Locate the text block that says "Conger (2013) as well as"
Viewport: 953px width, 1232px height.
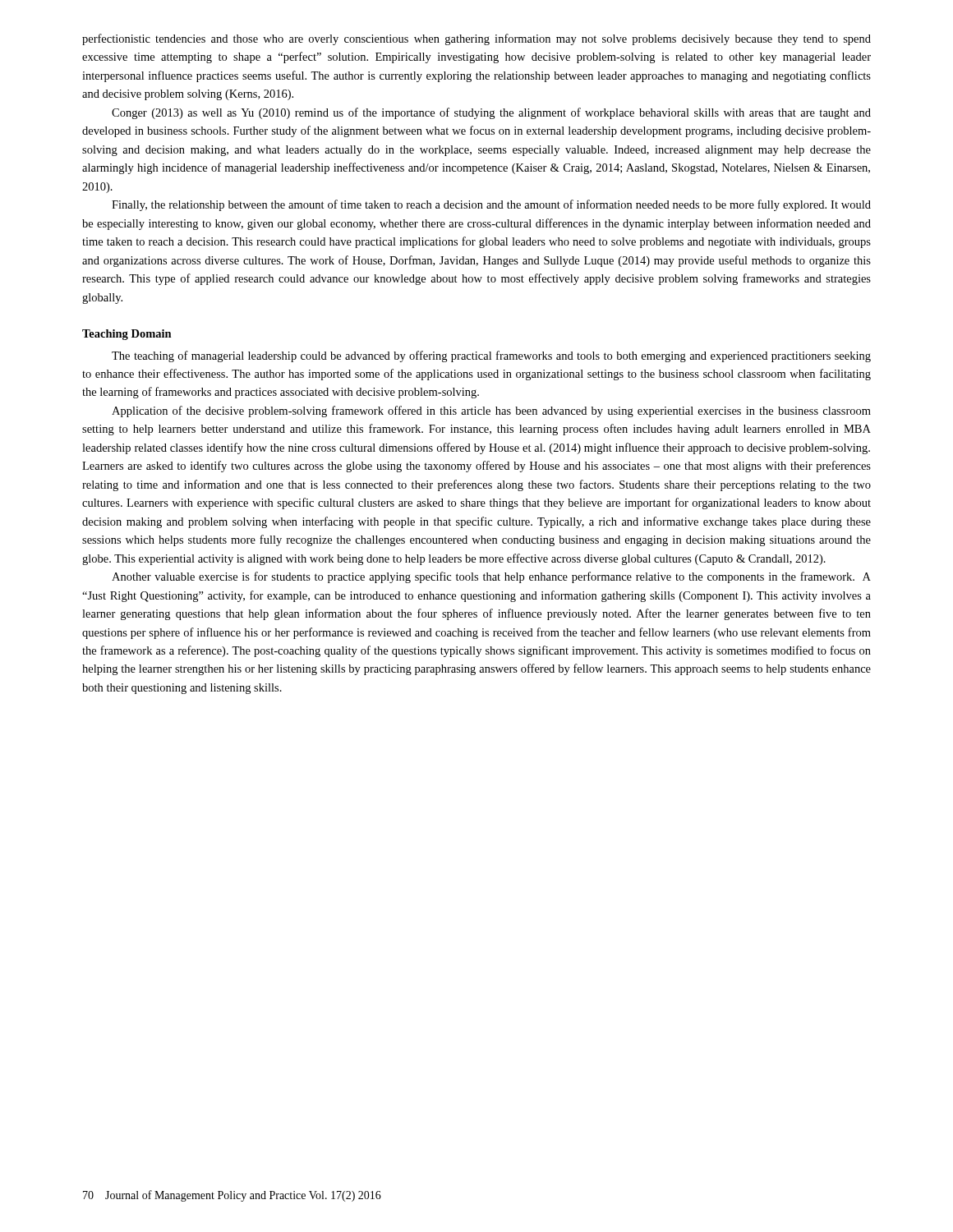tap(476, 150)
